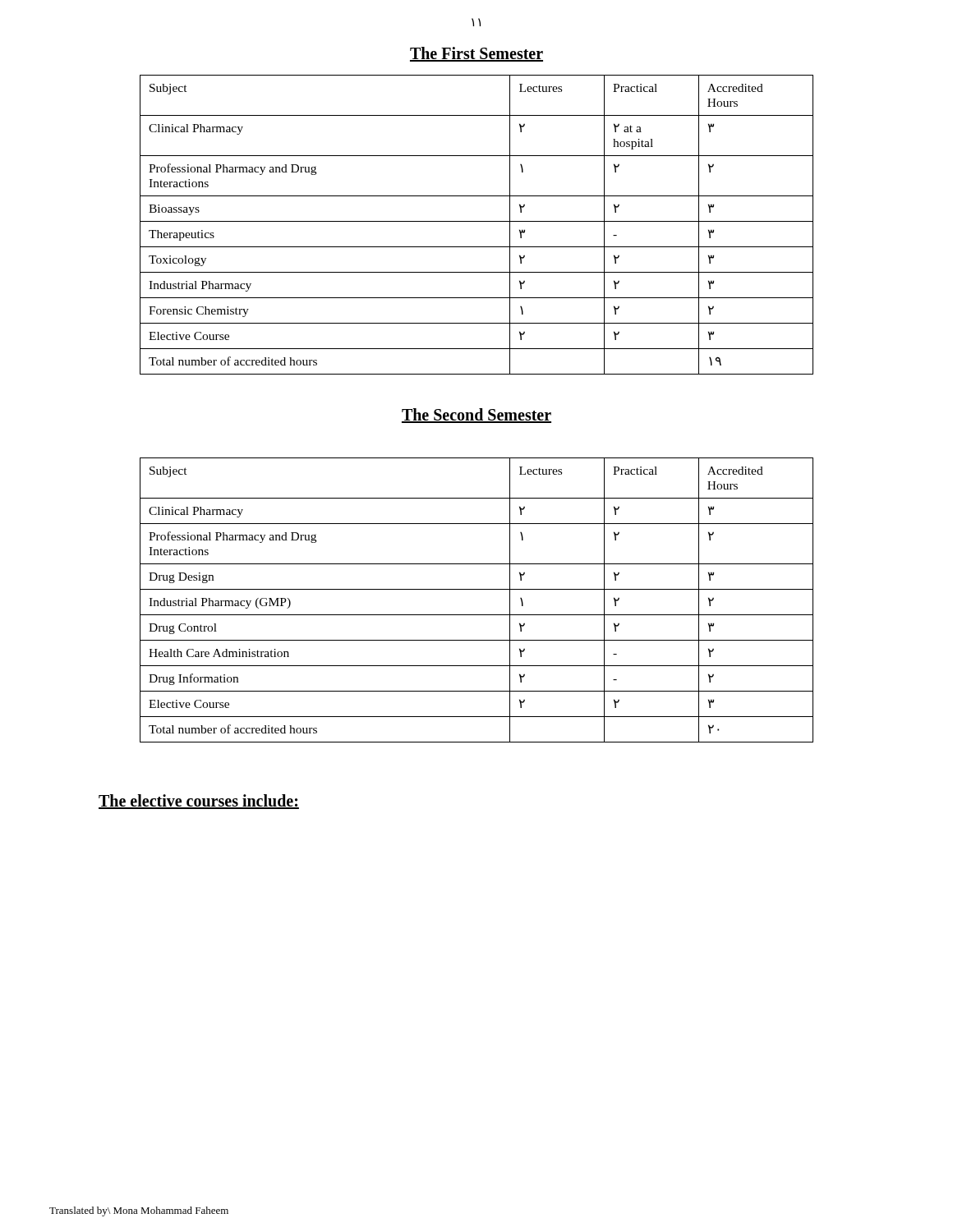Click on the table containing "Drug Control"
The height and width of the screenshot is (1232, 953).
476,600
